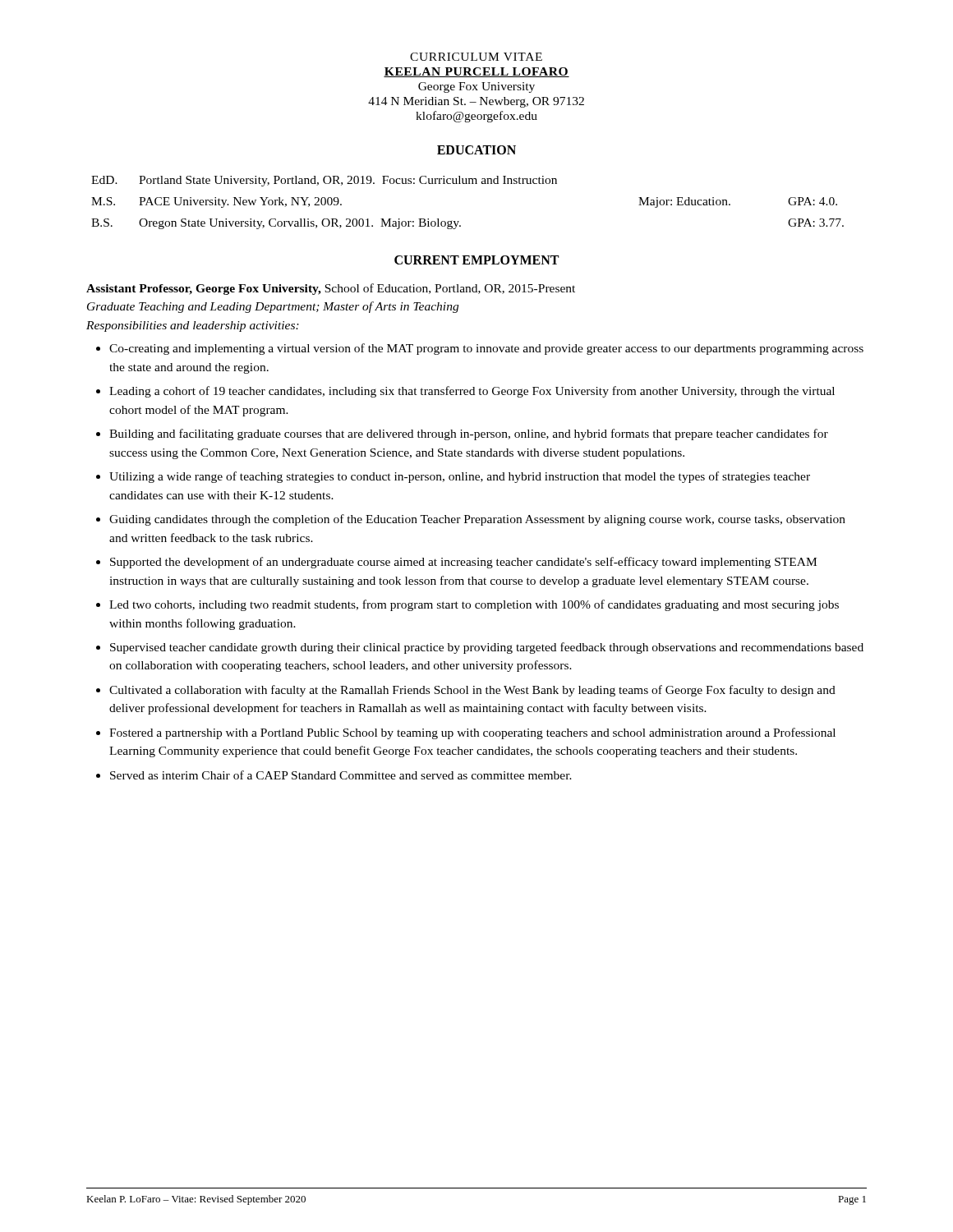Viewport: 953px width, 1232px height.
Task: Select the list item that reads "Led two cohorts, including two"
Action: pyautogui.click(x=476, y=614)
